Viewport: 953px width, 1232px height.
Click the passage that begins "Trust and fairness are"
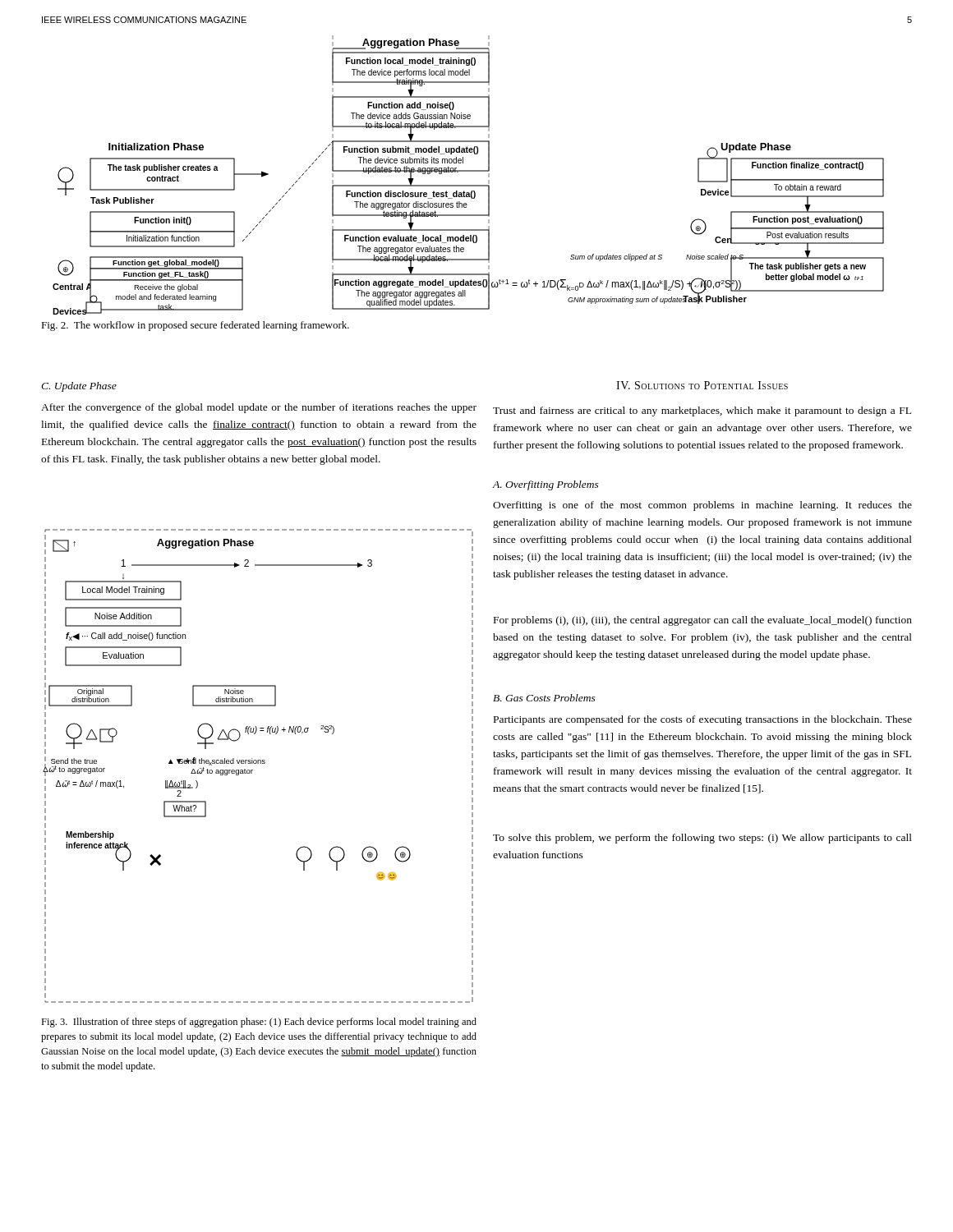pos(702,427)
